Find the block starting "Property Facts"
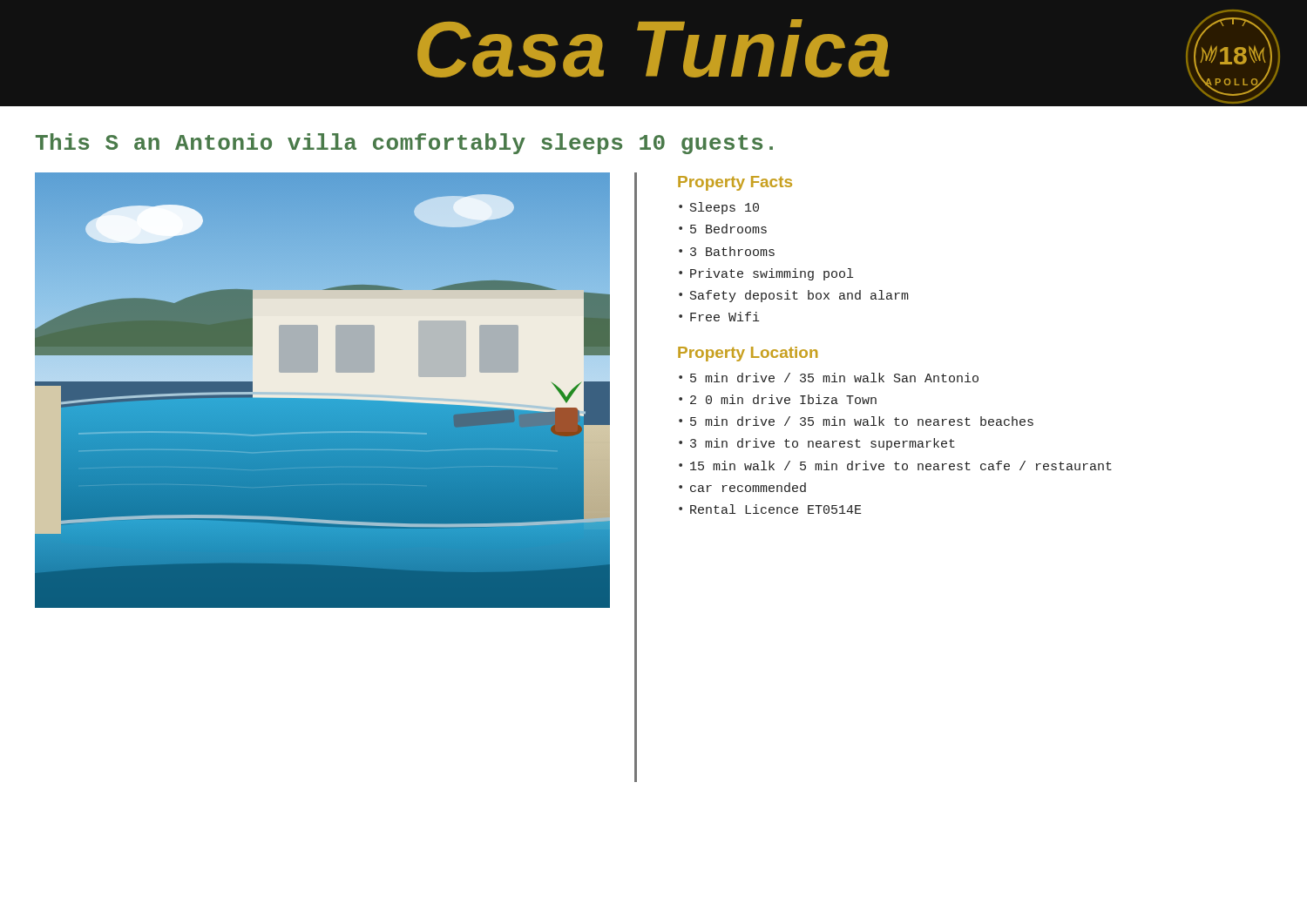Image resolution: width=1307 pixels, height=924 pixels. (x=735, y=183)
